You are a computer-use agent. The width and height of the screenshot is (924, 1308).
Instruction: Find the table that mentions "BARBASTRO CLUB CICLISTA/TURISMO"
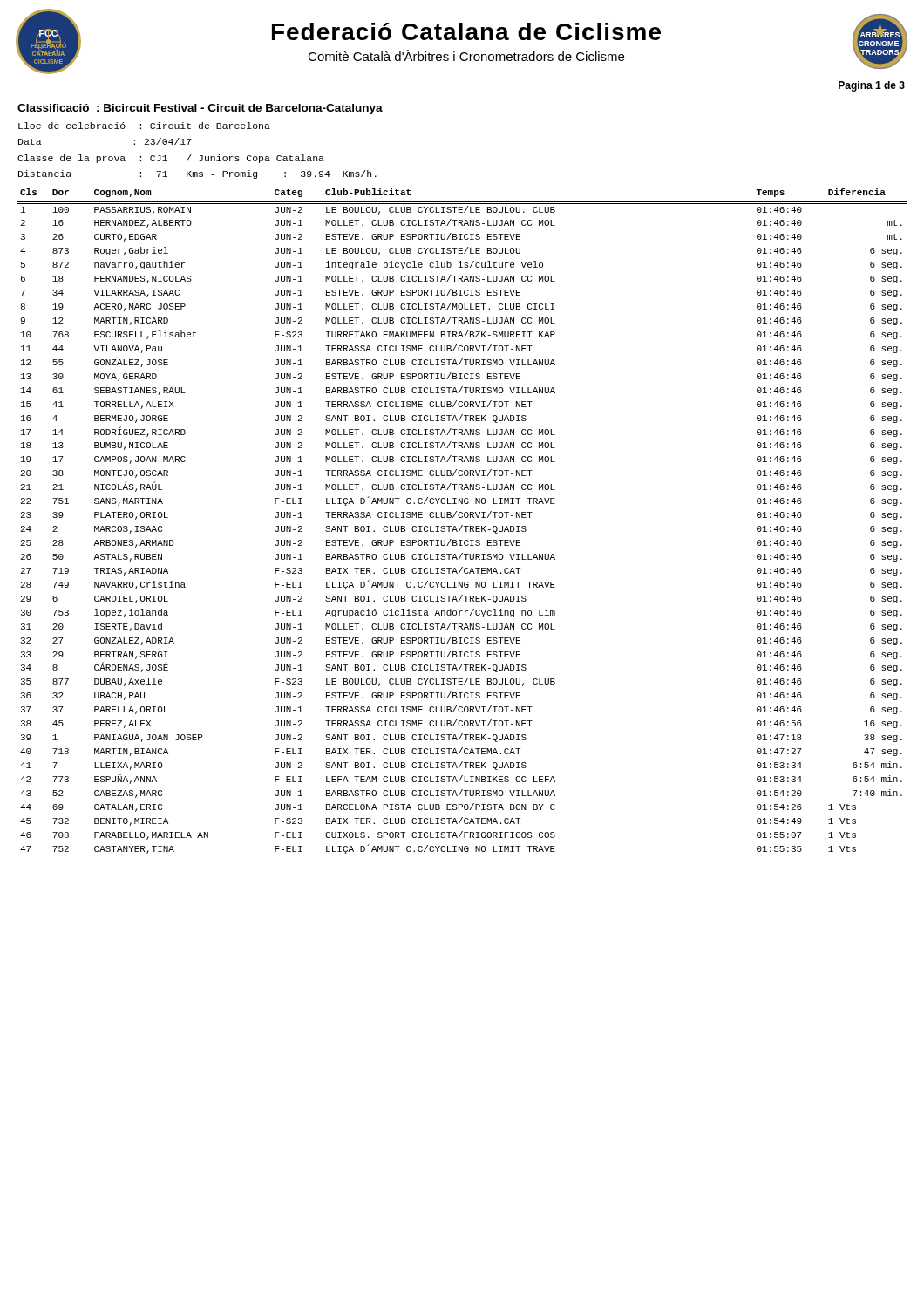point(462,521)
